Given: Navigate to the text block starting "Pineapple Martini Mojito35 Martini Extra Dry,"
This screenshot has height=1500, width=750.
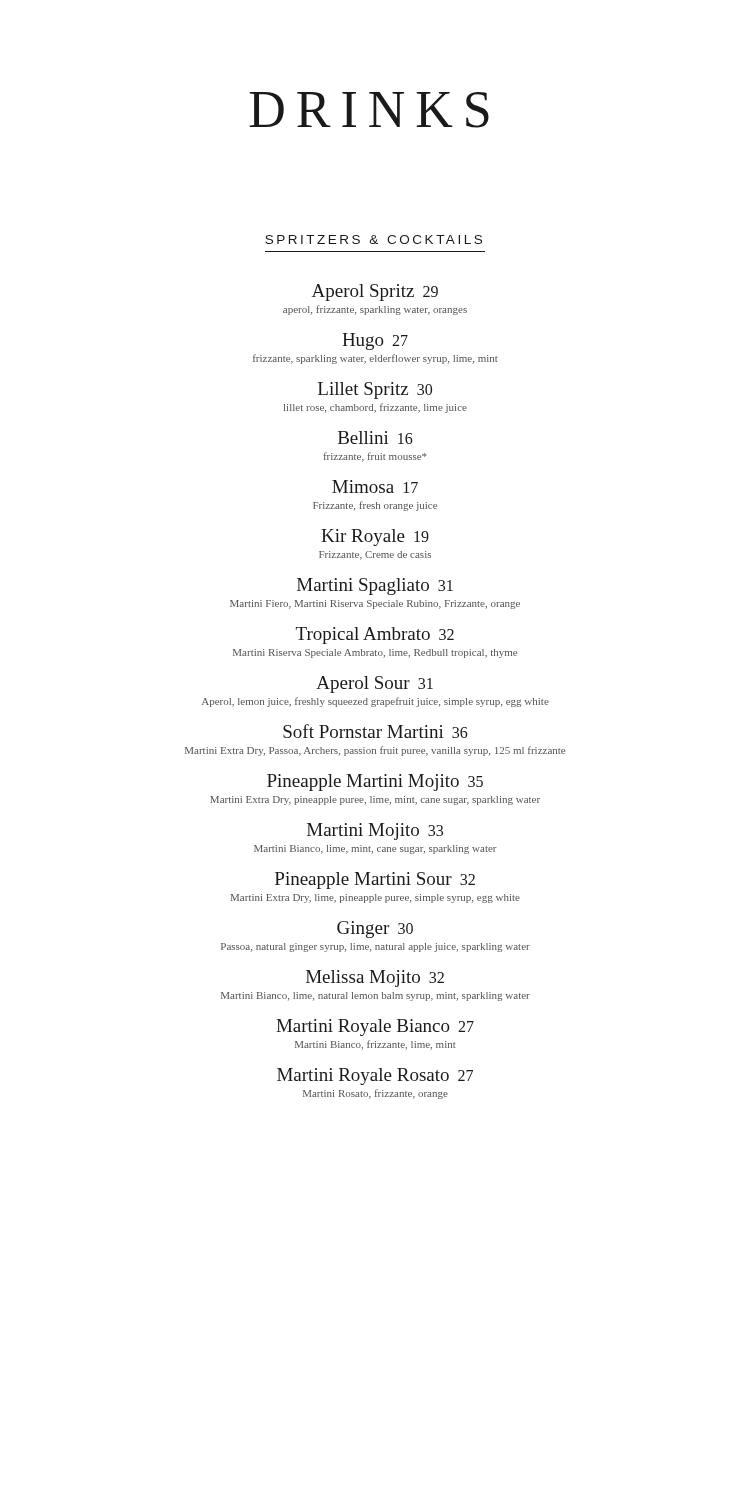Looking at the screenshot, I should (x=375, y=788).
